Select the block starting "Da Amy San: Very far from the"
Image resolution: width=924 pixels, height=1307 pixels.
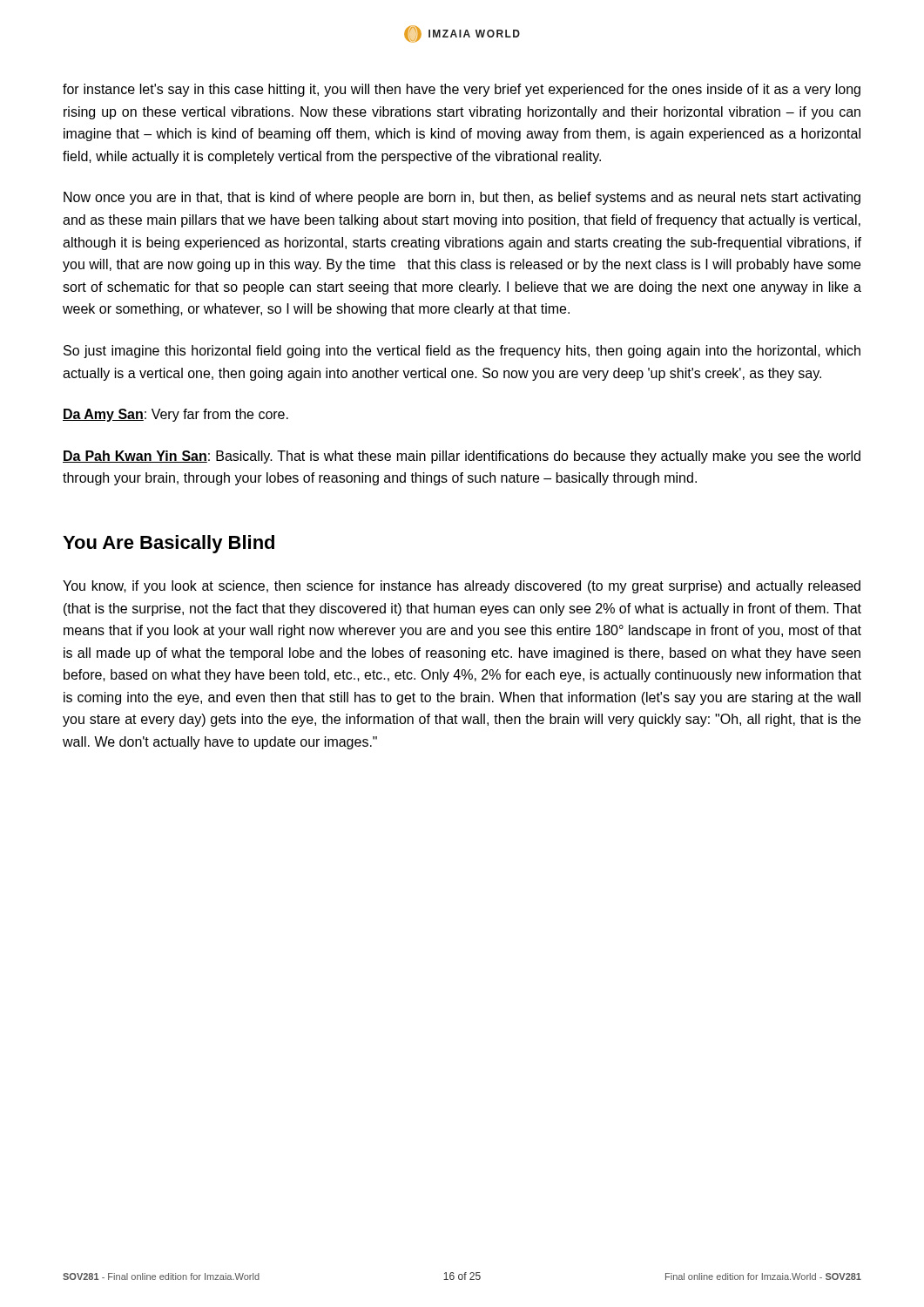[176, 414]
